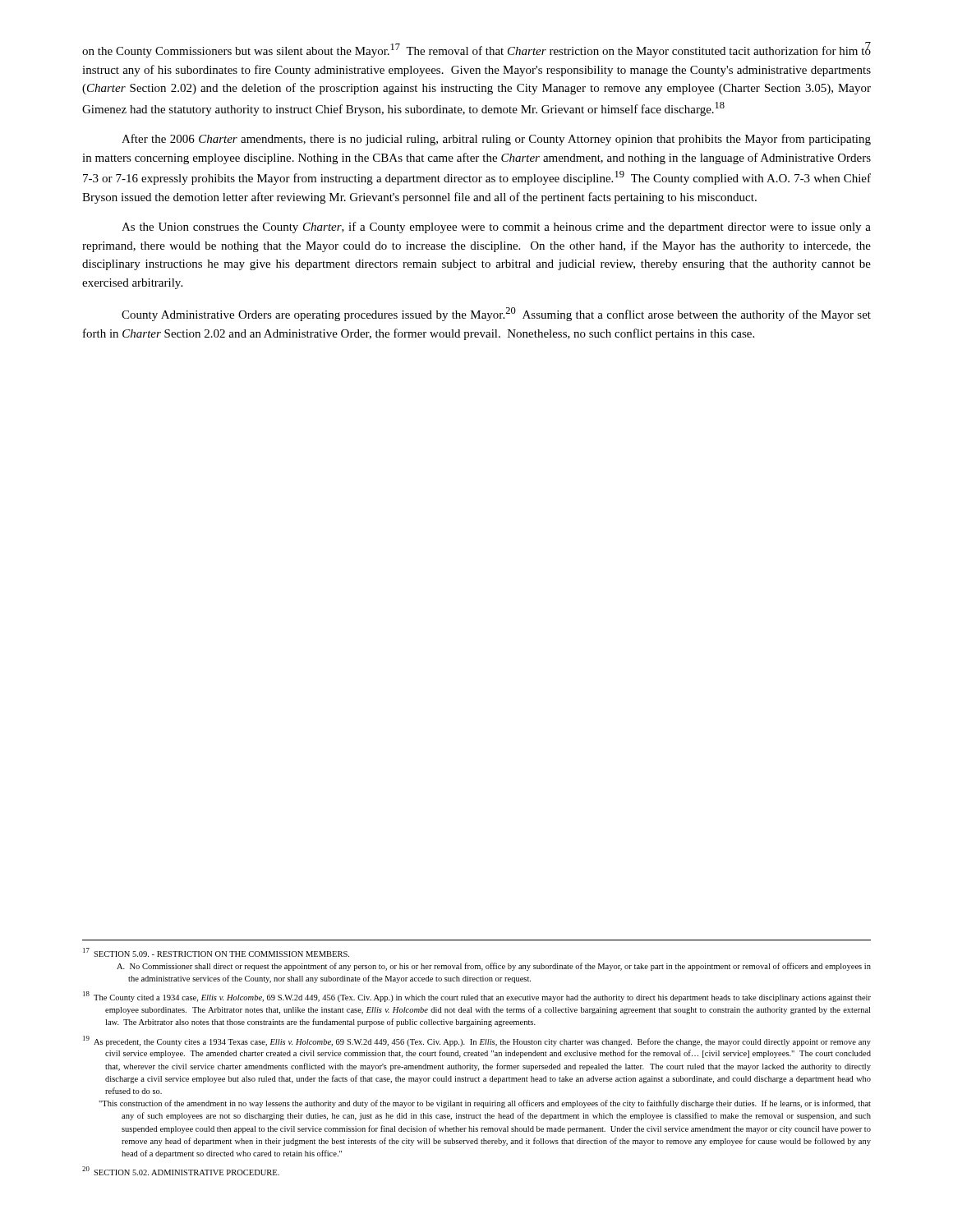Image resolution: width=953 pixels, height=1232 pixels.
Task: Point to the block beginning "County Administrative Orders are operating procedures"
Action: [x=476, y=323]
